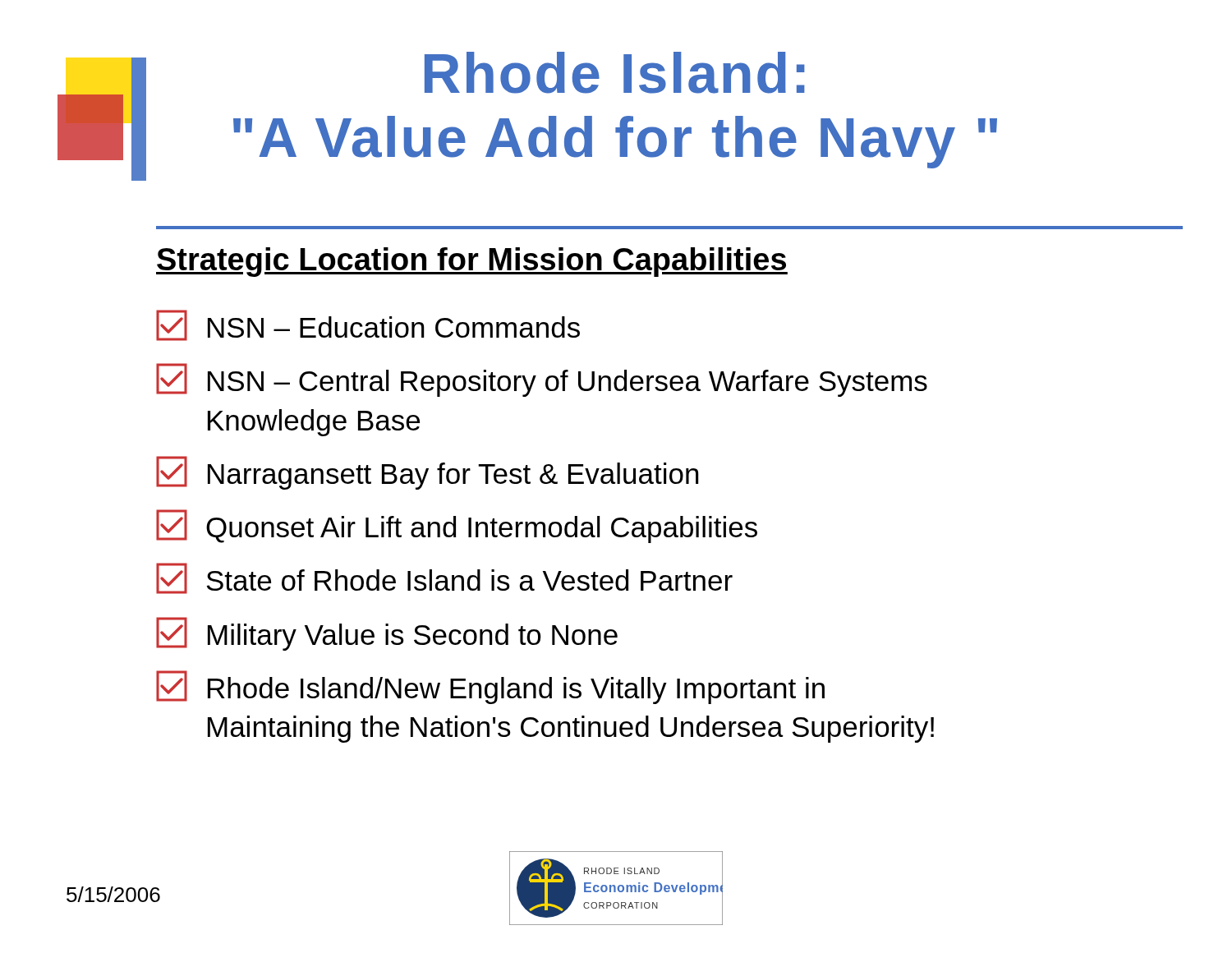Click on the text starting "Narragansett Bay for Test &"
1232x953 pixels.
tap(661, 473)
